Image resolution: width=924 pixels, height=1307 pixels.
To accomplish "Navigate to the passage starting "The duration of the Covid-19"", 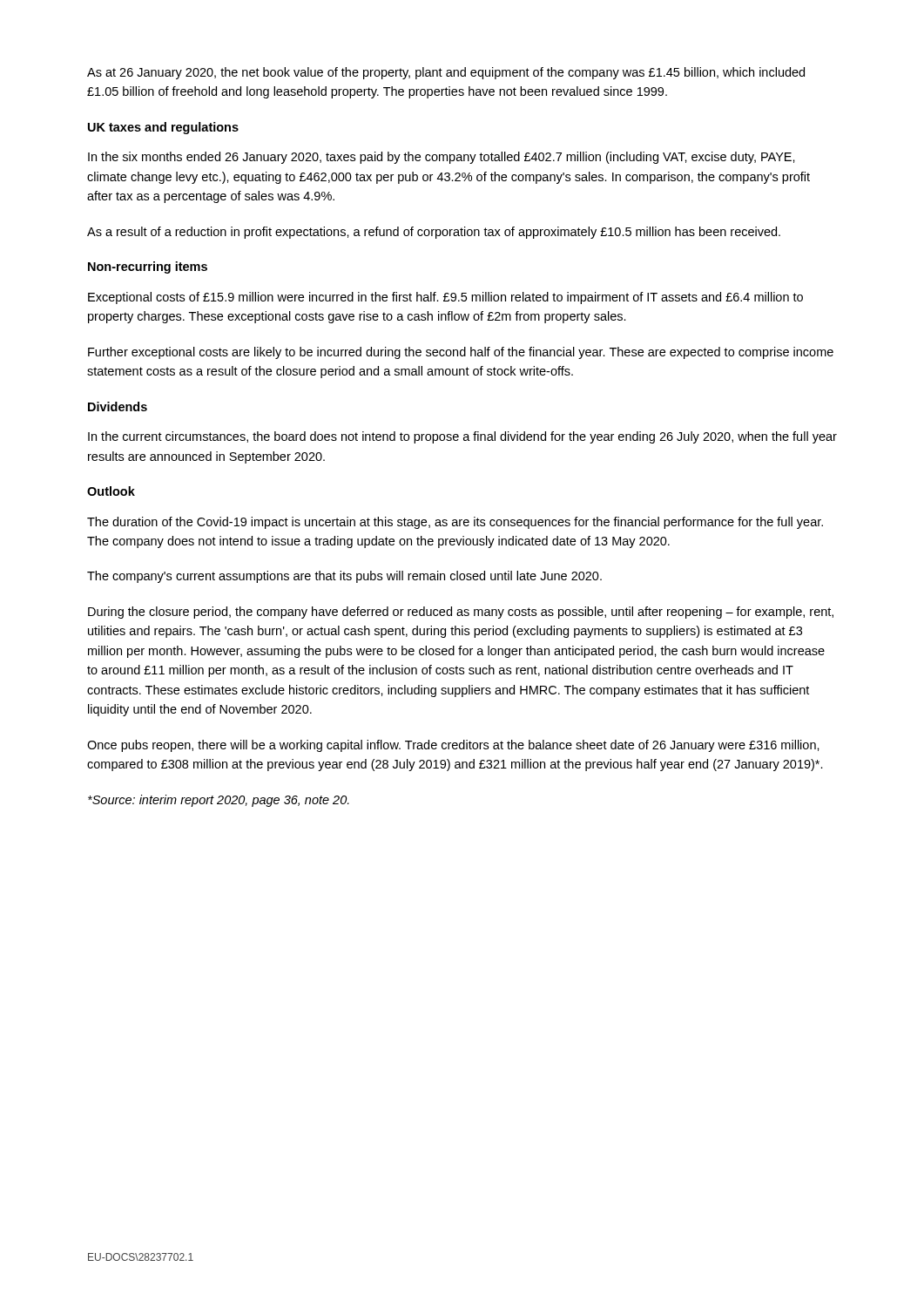I will pyautogui.click(x=456, y=531).
